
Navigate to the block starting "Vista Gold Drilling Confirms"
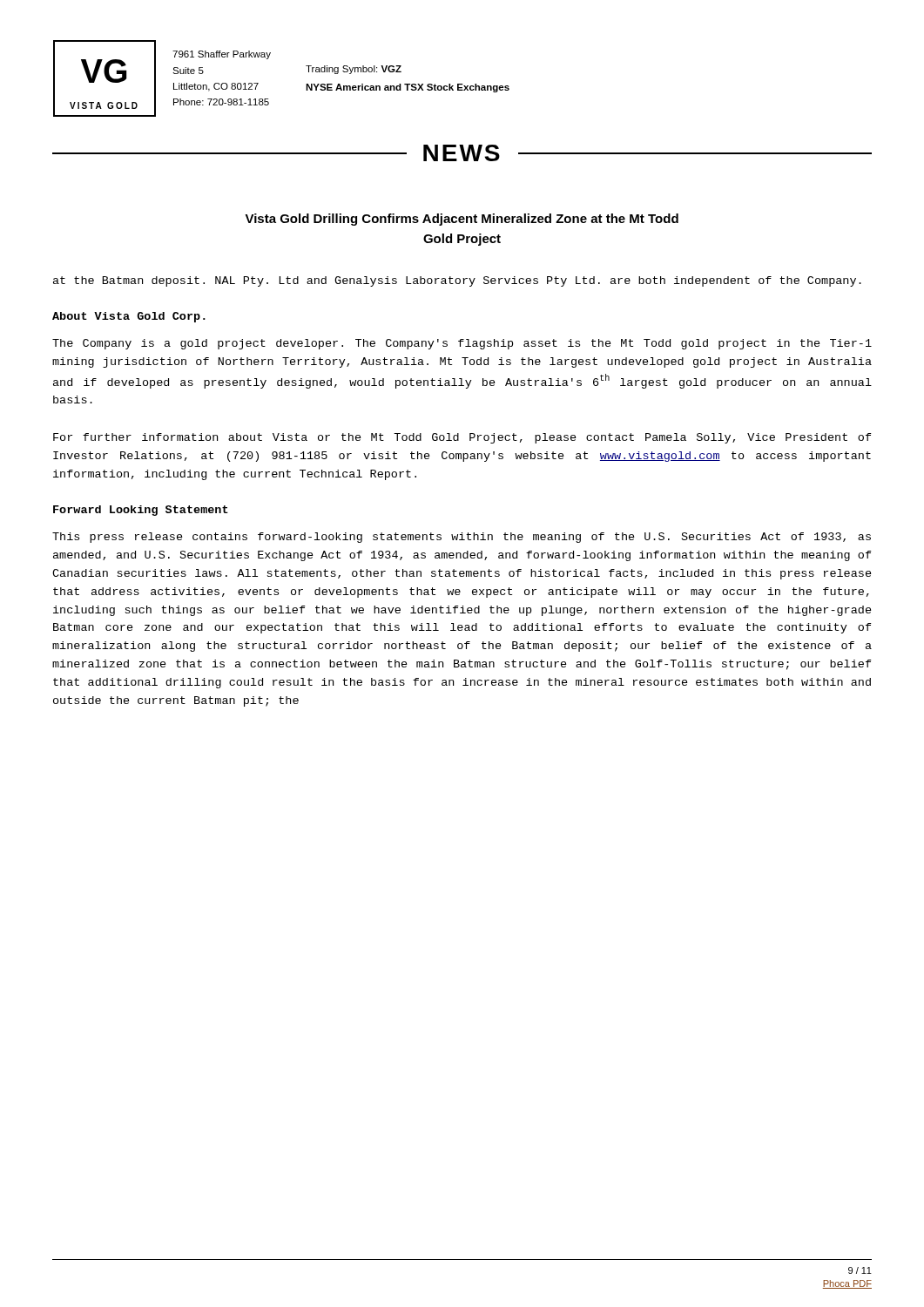tap(462, 228)
